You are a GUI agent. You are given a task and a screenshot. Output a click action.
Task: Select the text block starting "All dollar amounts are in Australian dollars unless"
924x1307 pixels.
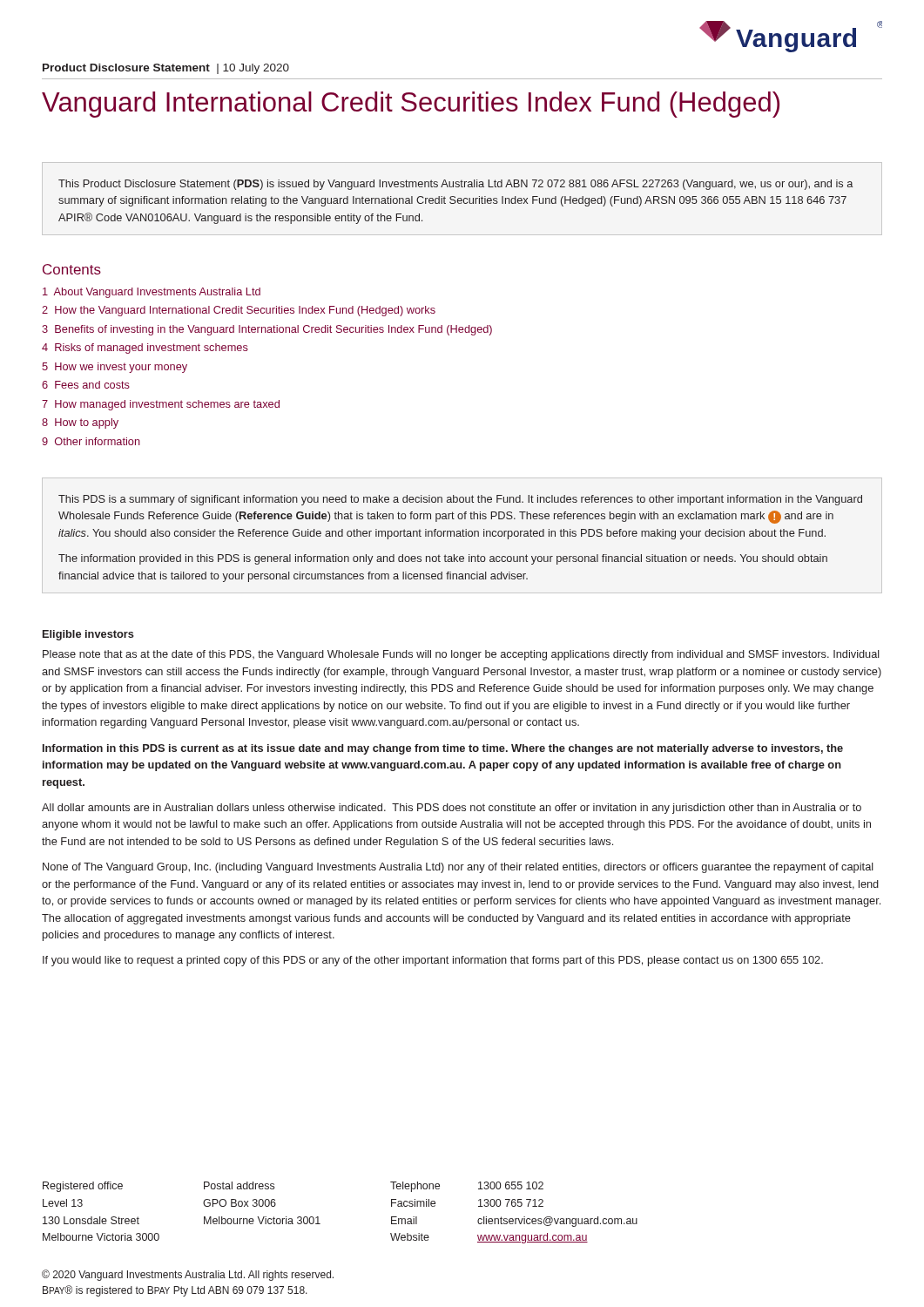(x=462, y=824)
